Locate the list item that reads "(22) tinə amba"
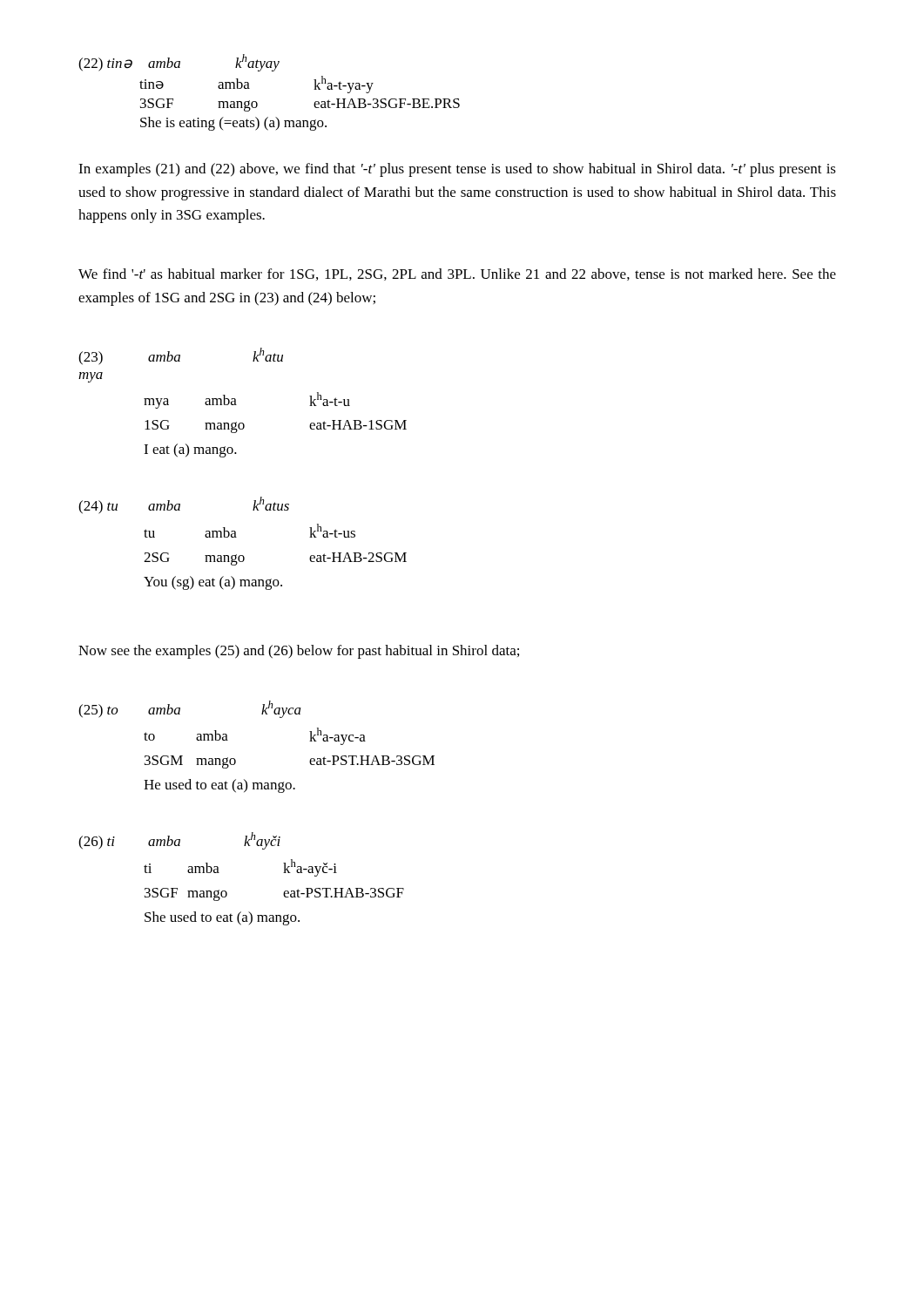The height and width of the screenshot is (1307, 924). point(457,92)
